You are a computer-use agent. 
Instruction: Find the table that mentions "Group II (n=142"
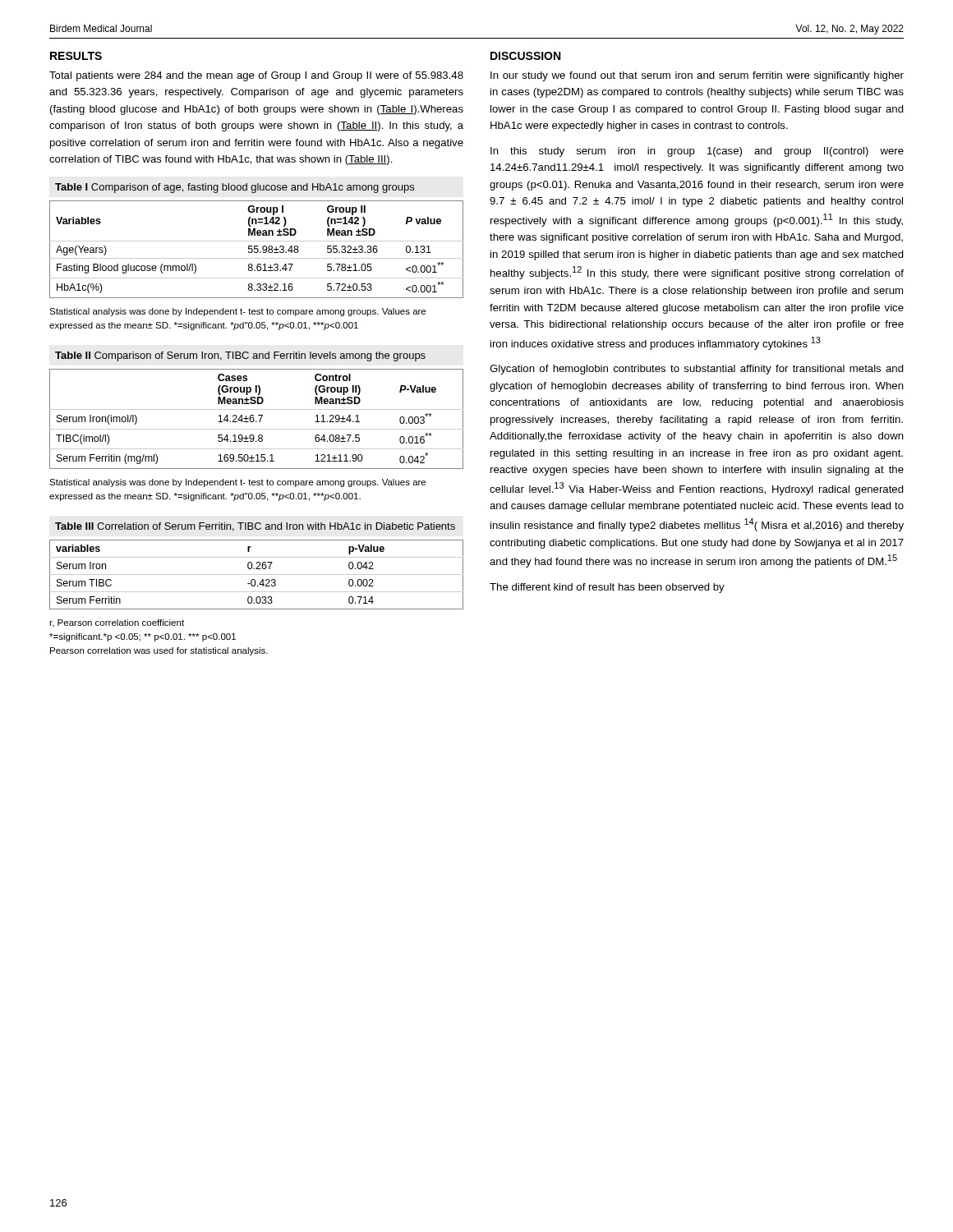coord(256,237)
